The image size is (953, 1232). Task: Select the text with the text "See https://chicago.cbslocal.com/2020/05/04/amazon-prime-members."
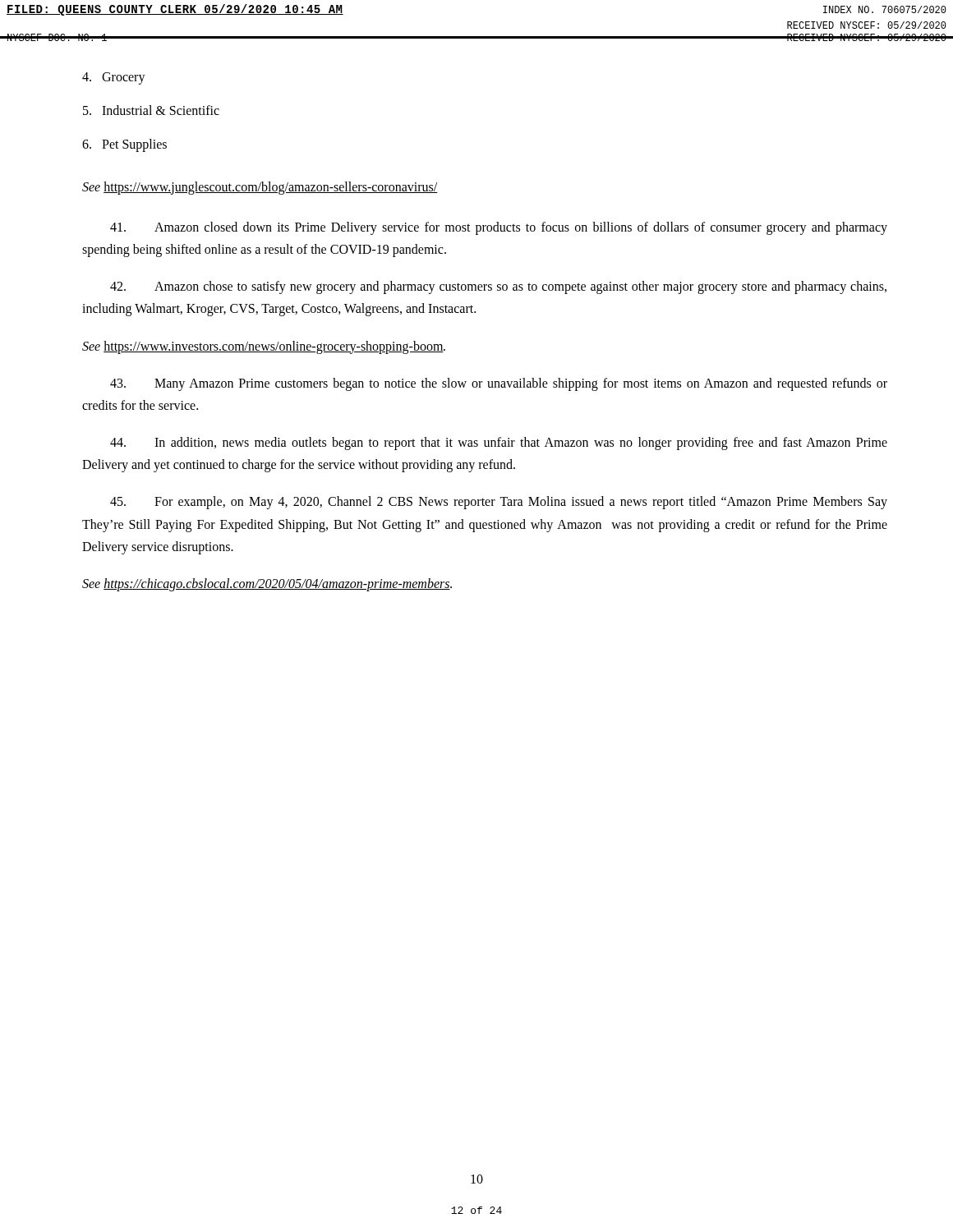click(x=268, y=584)
